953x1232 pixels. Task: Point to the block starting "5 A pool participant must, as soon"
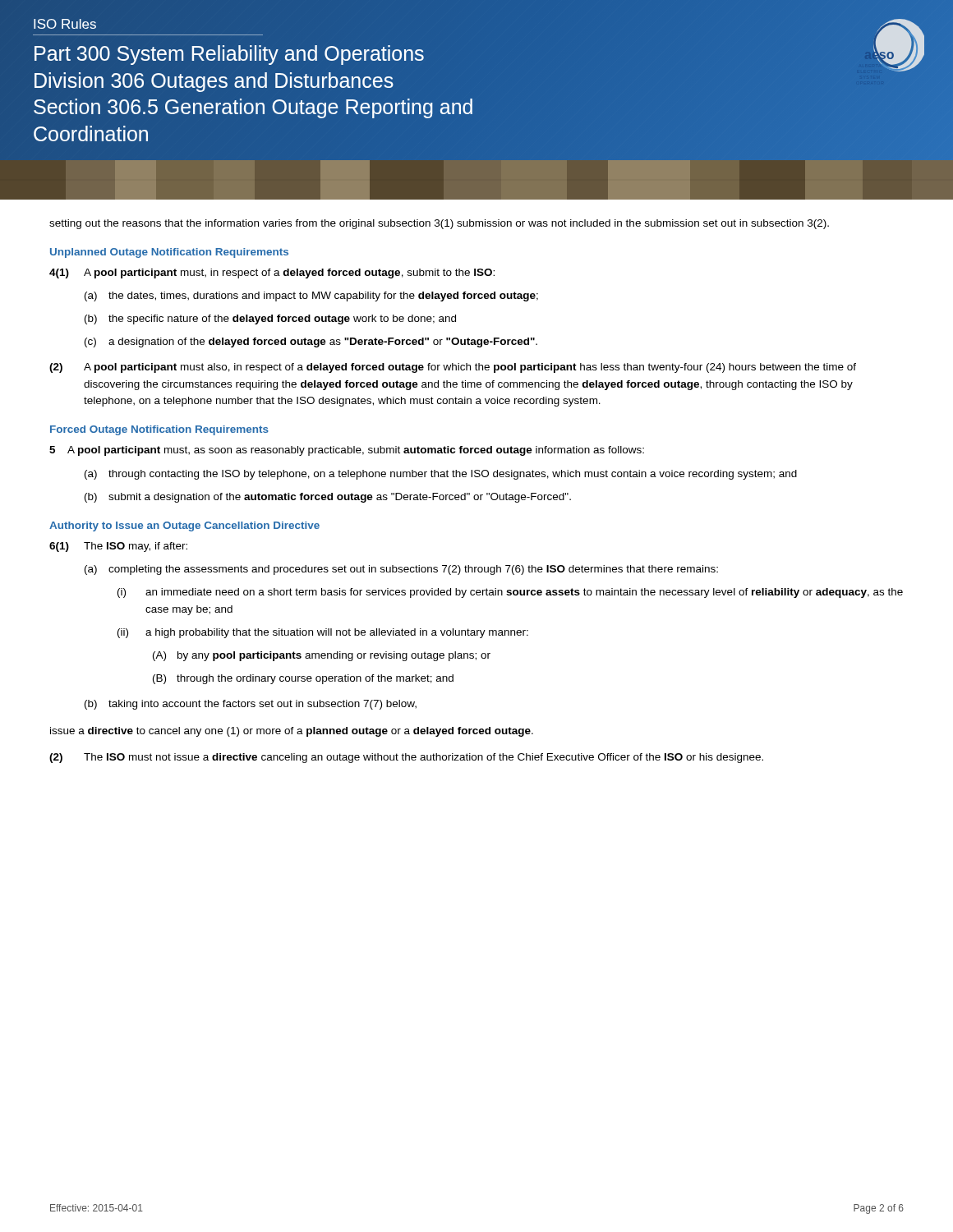(x=347, y=451)
